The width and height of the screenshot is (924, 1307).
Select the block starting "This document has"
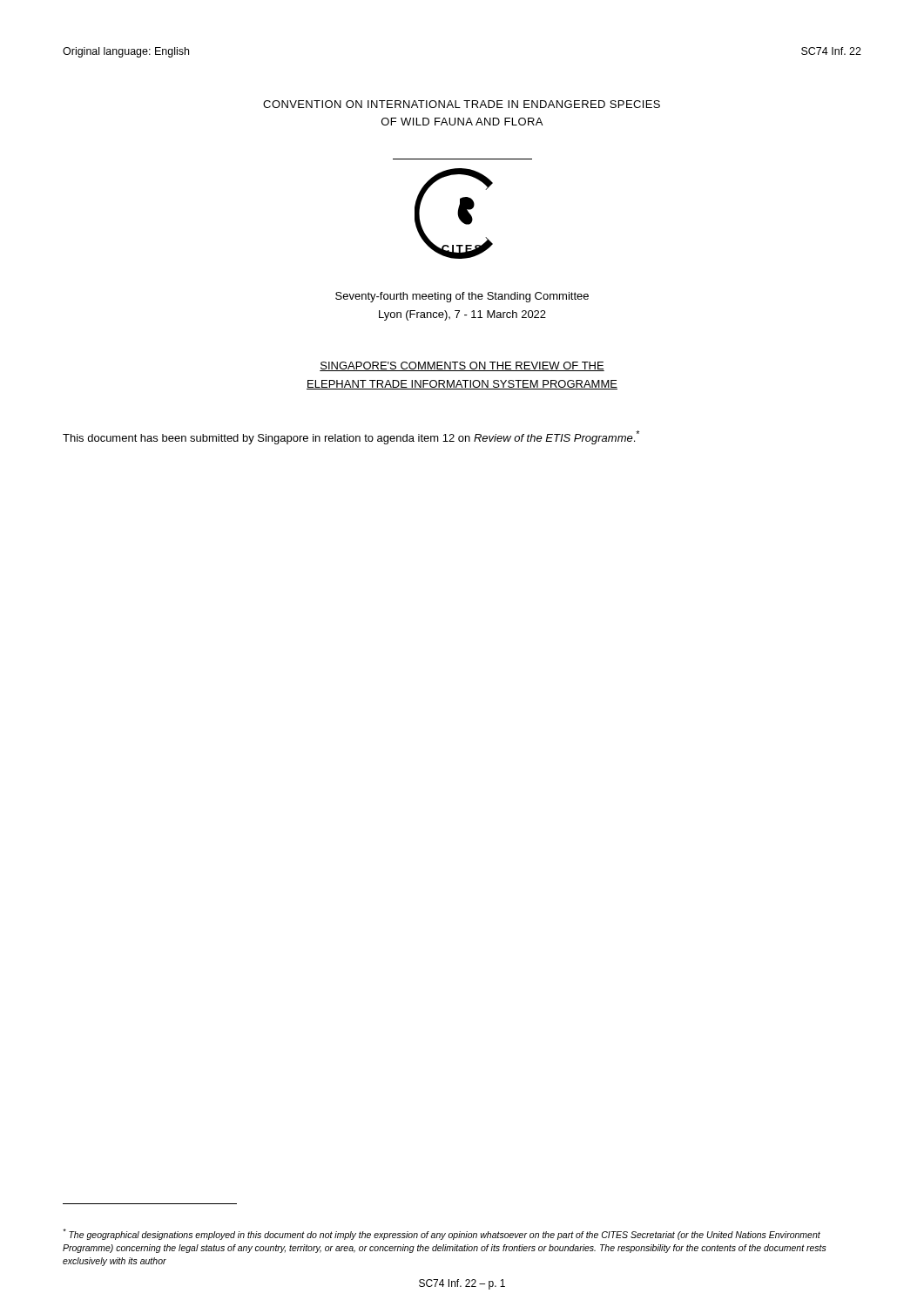coord(351,437)
